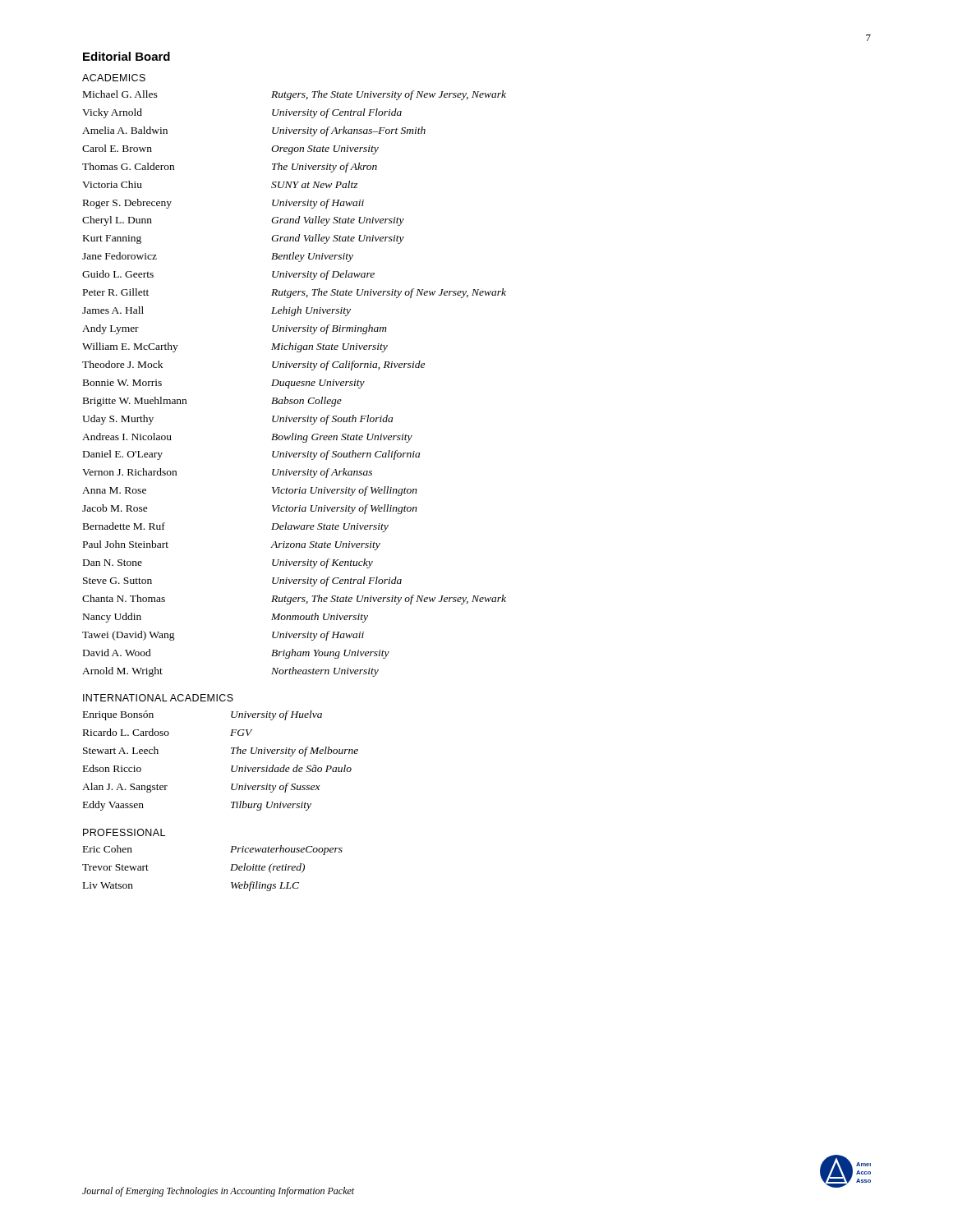Find the block starting "Steve G. SuttonUniversity"
The width and height of the screenshot is (953, 1232).
point(115,581)
